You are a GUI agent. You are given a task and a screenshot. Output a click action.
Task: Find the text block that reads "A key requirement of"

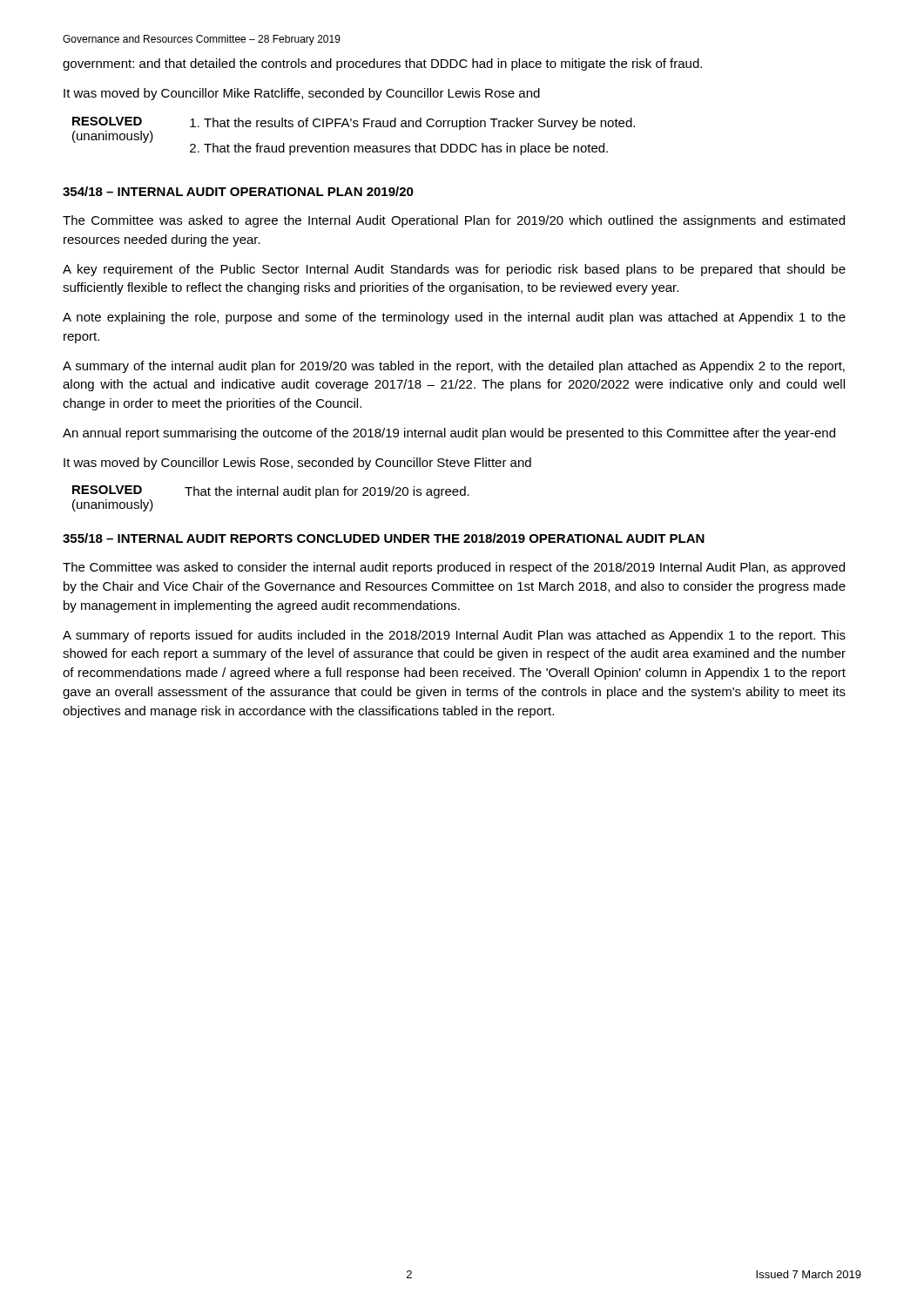pyautogui.click(x=454, y=278)
